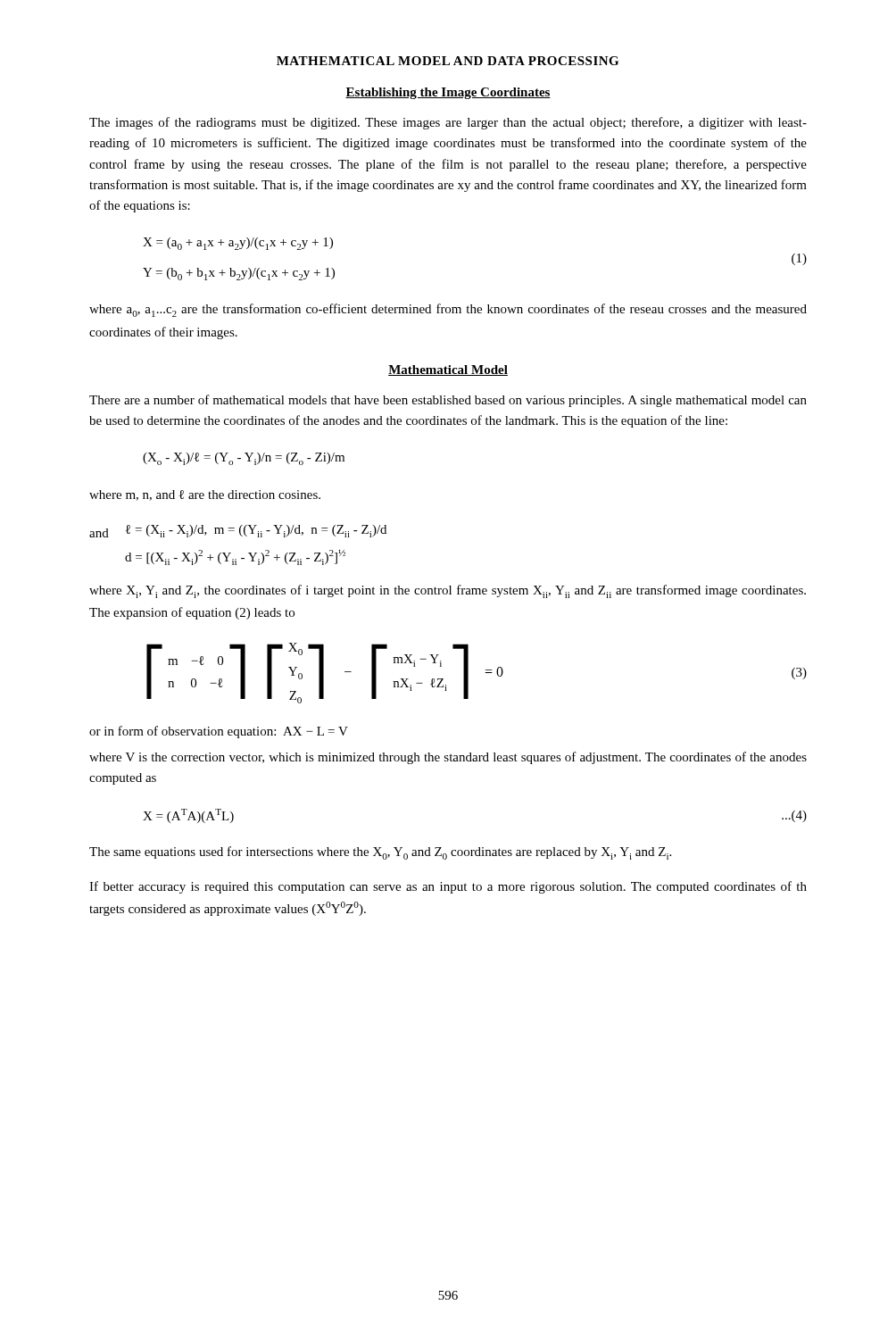This screenshot has height=1339, width=896.
Task: Click the formula that begins "X = (a0 +"
Action: 238,244
